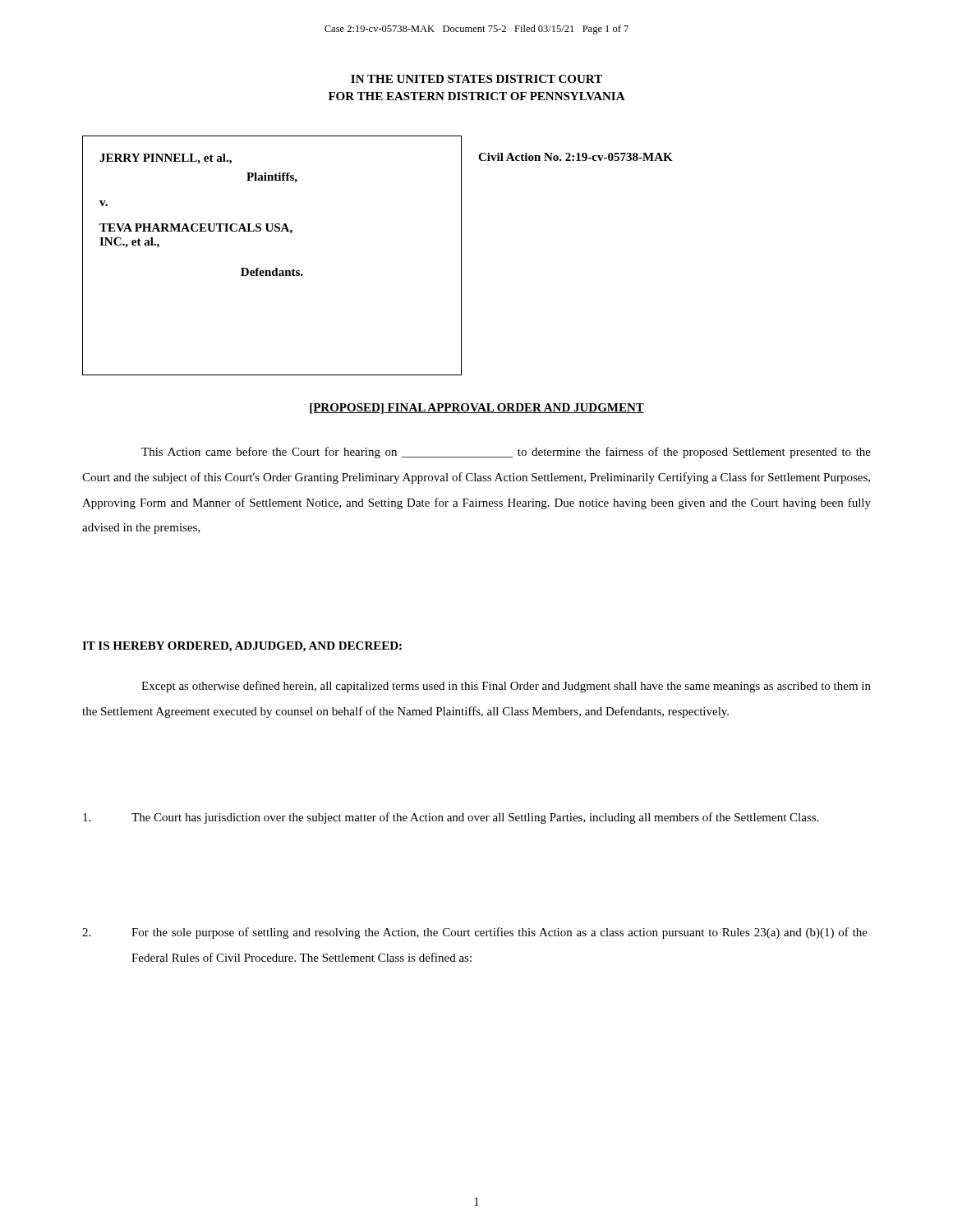Navigate to the region starting "IN THE UNITED STATES"
Viewport: 953px width, 1232px height.
point(476,88)
